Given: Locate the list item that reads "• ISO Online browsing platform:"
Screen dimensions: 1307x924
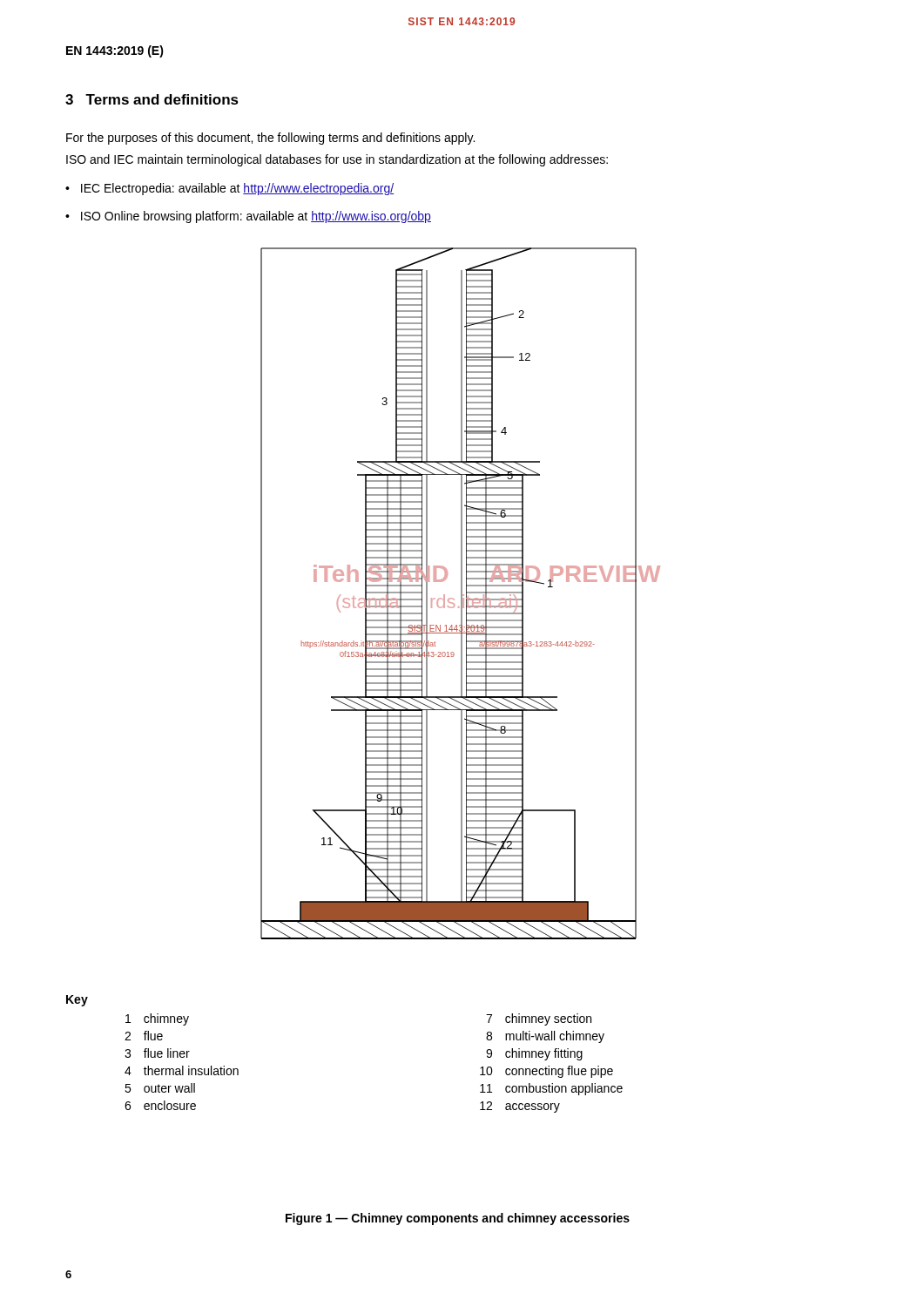Looking at the screenshot, I should coord(248,216).
